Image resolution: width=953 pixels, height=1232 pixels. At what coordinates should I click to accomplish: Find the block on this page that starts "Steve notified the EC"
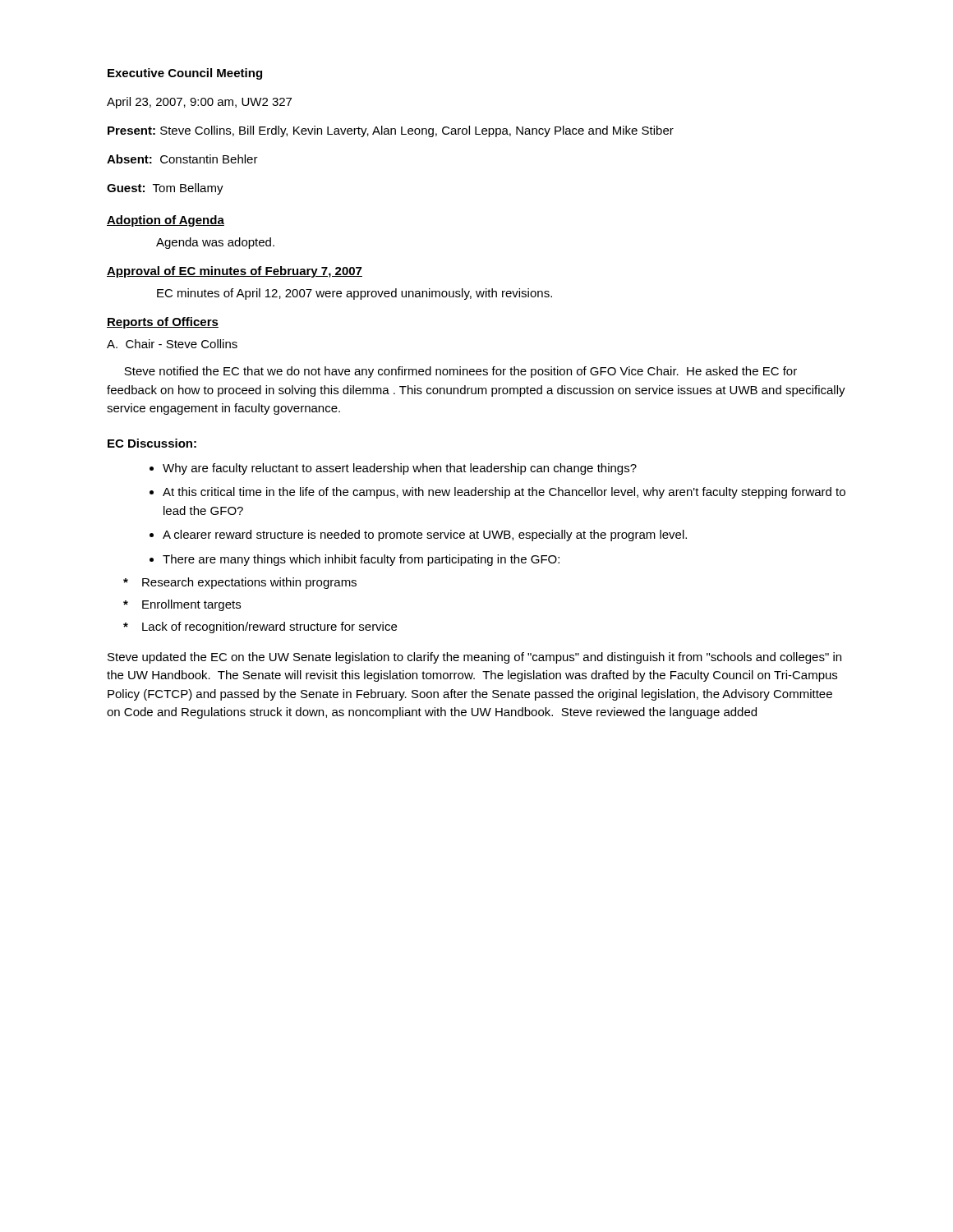pos(476,389)
